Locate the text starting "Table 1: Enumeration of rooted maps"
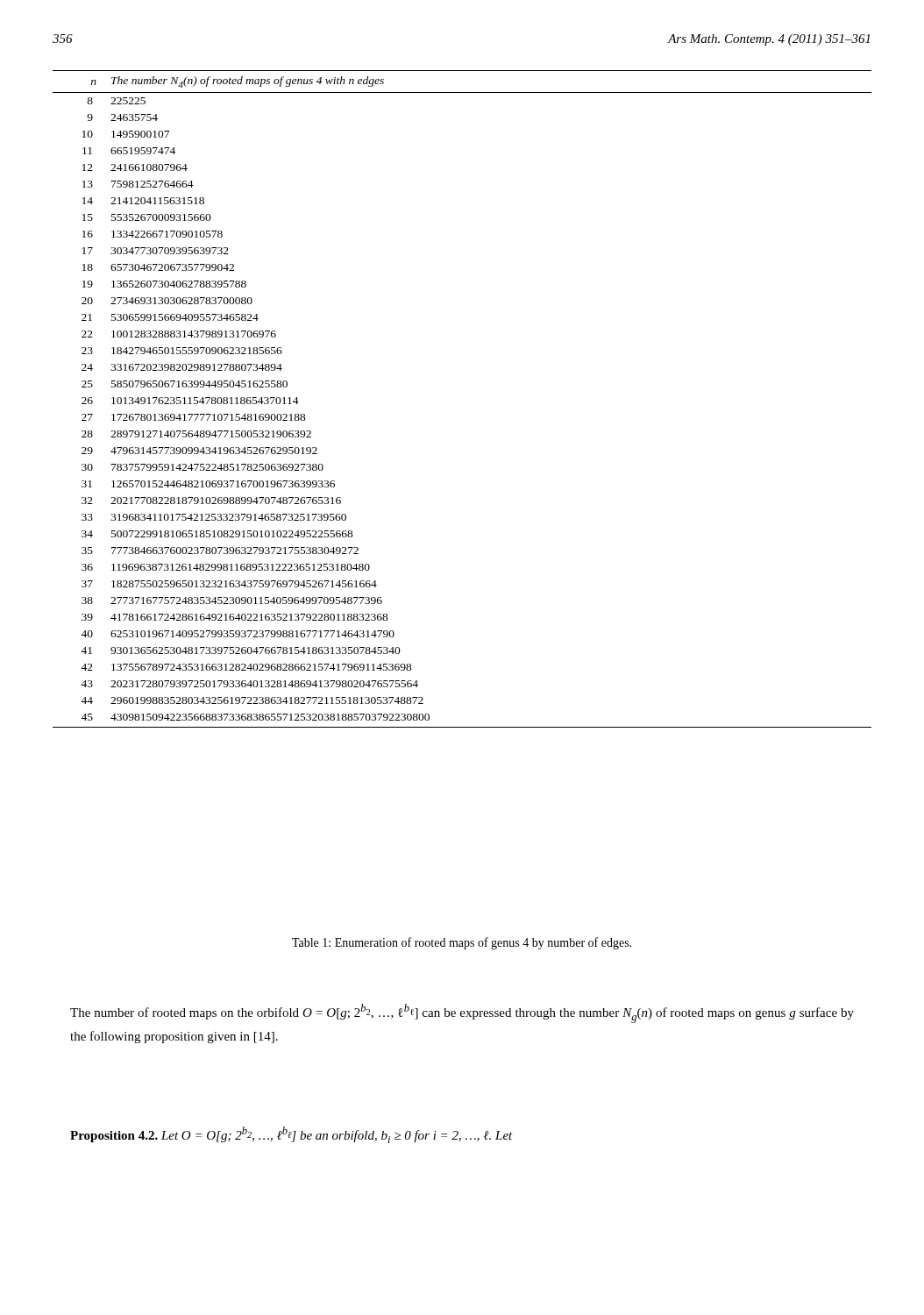This screenshot has height=1315, width=924. [462, 943]
